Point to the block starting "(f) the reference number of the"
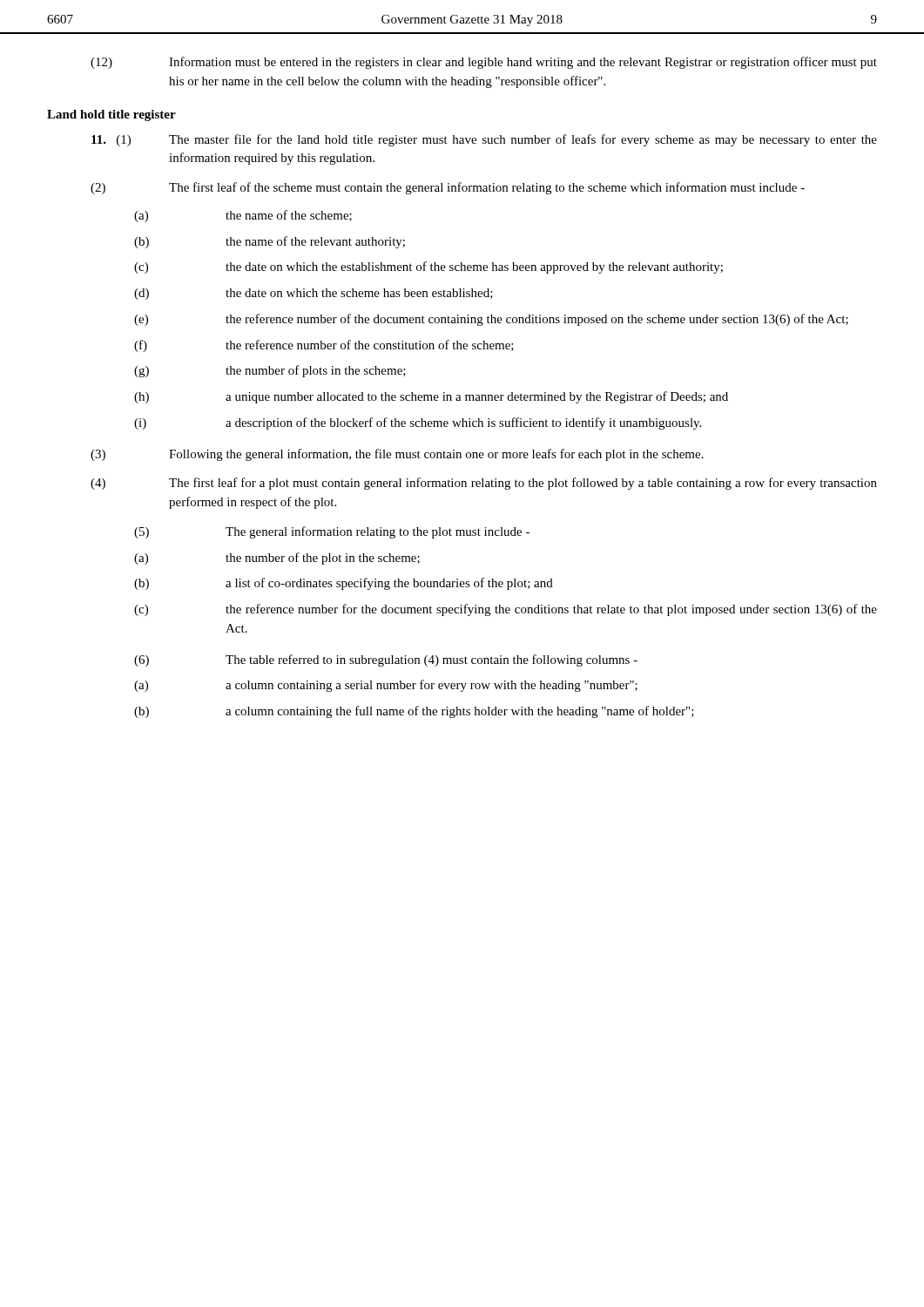Viewport: 924px width, 1307px height. (x=462, y=345)
